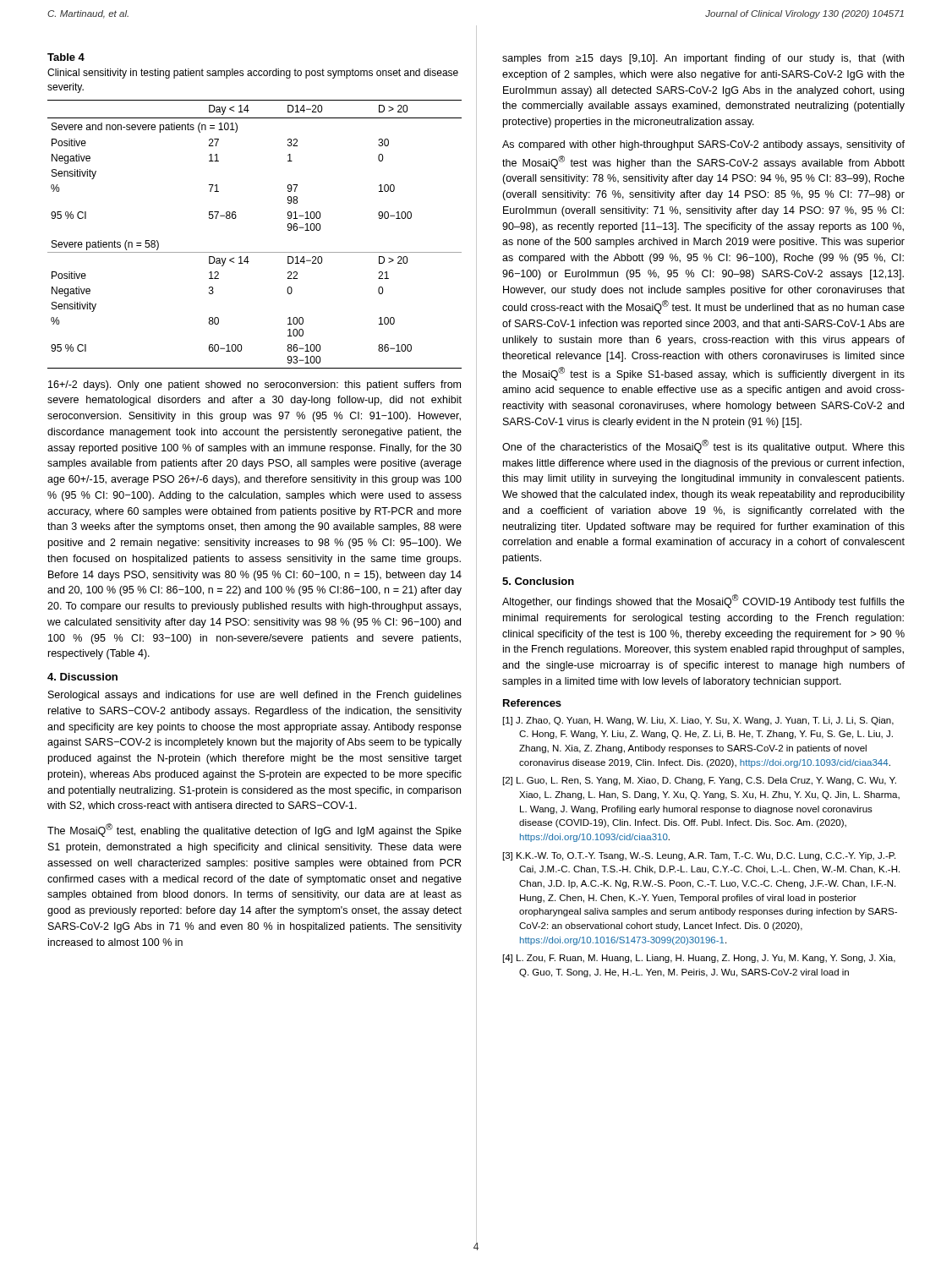This screenshot has width=952, height=1268.
Task: Select the text block containing "As compared with other high-throughput SARS-CoV-2 antibody assays,"
Action: coord(703,283)
